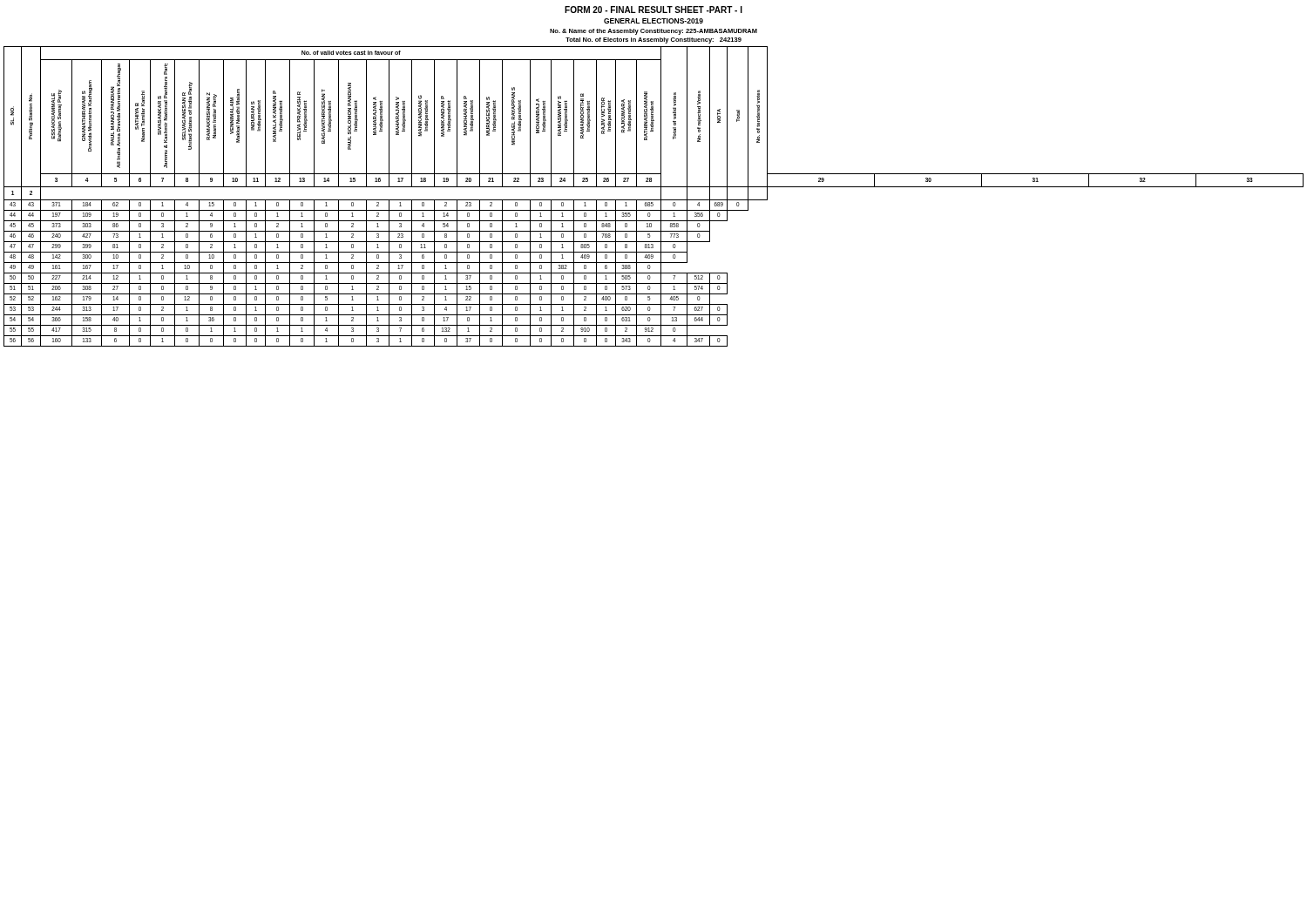Click on the passage starting "FORM 20 - FINAL"

pyautogui.click(x=654, y=10)
